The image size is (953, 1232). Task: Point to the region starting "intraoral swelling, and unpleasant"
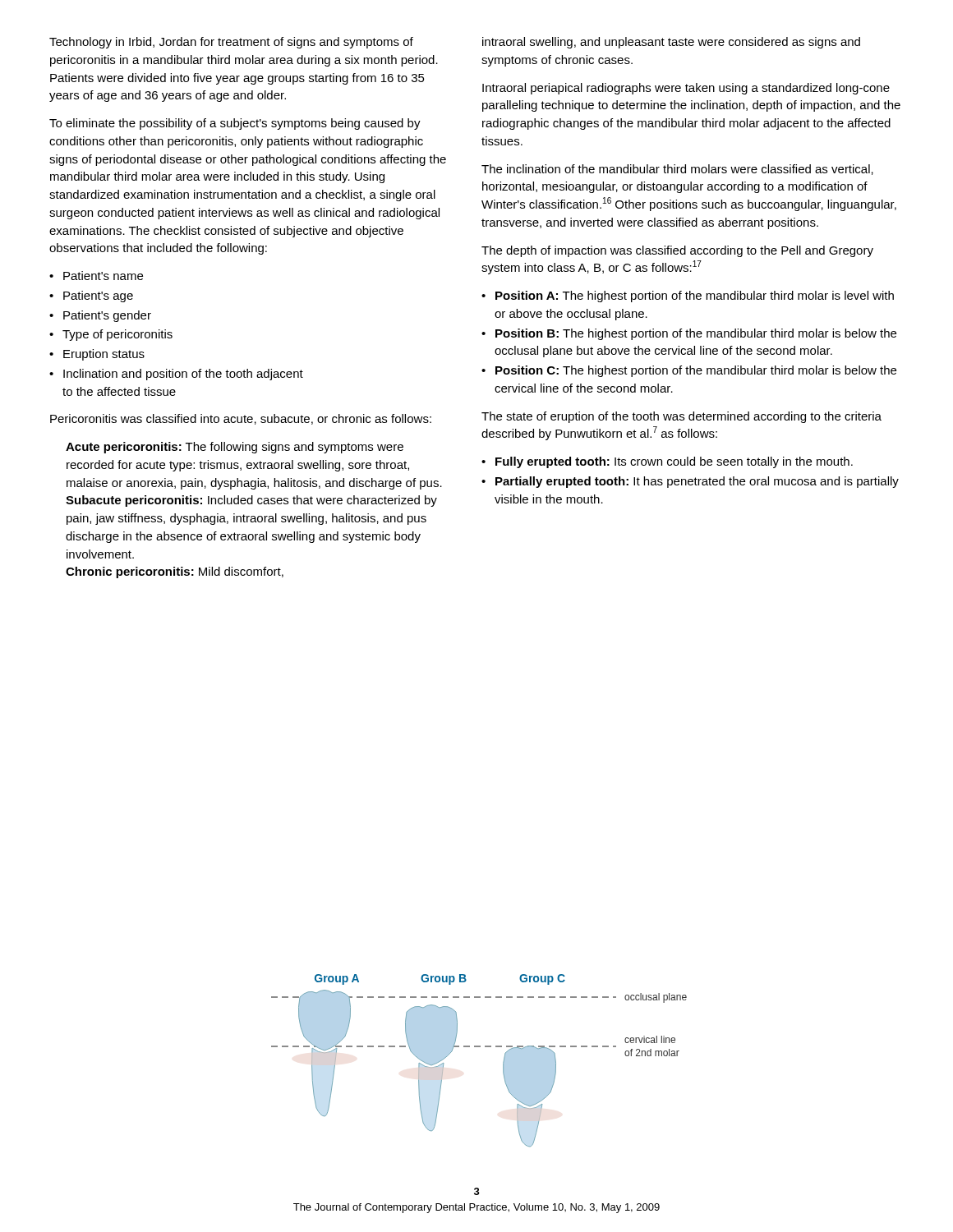[693, 155]
